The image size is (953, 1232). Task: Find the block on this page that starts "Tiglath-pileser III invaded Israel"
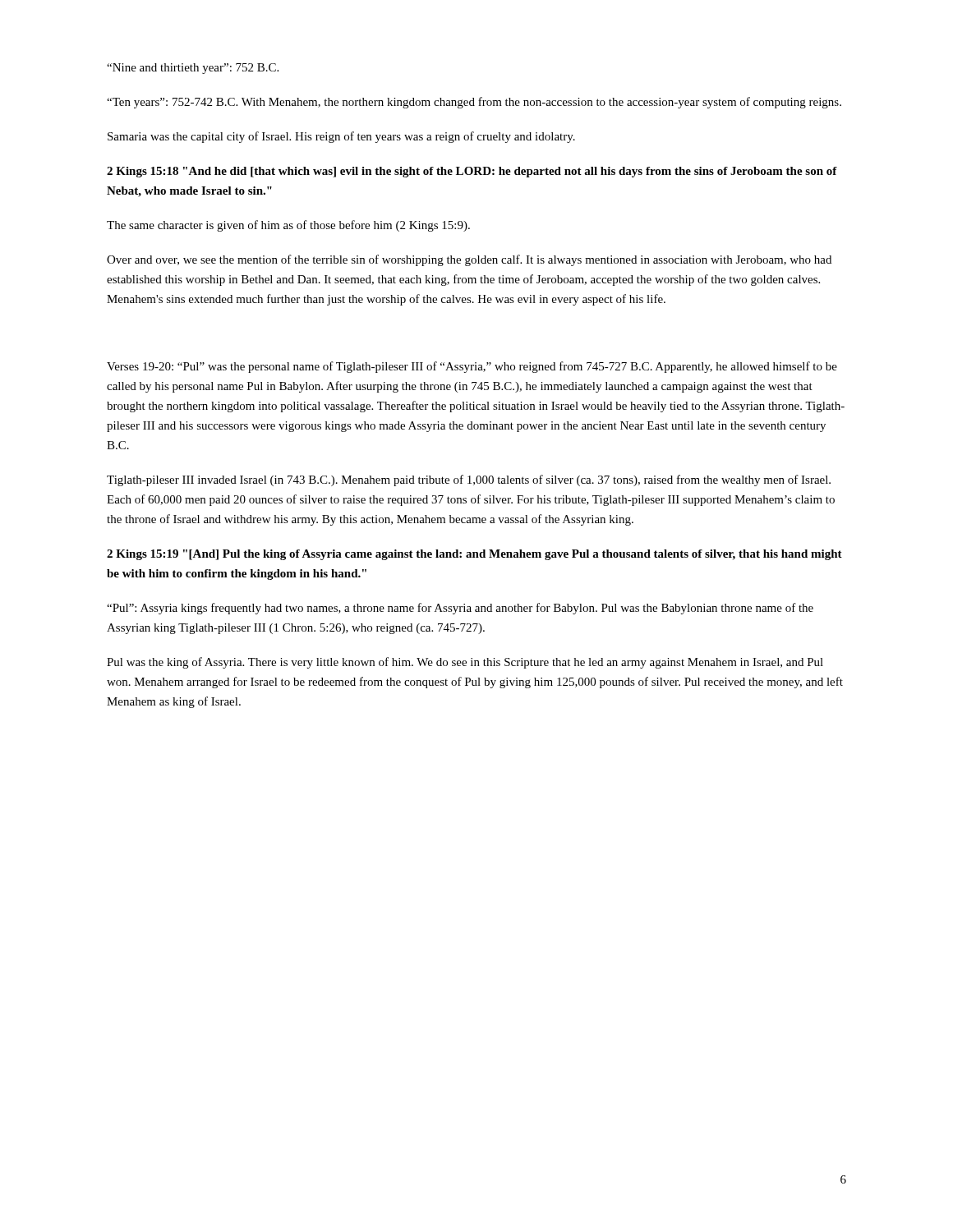pyautogui.click(x=471, y=499)
